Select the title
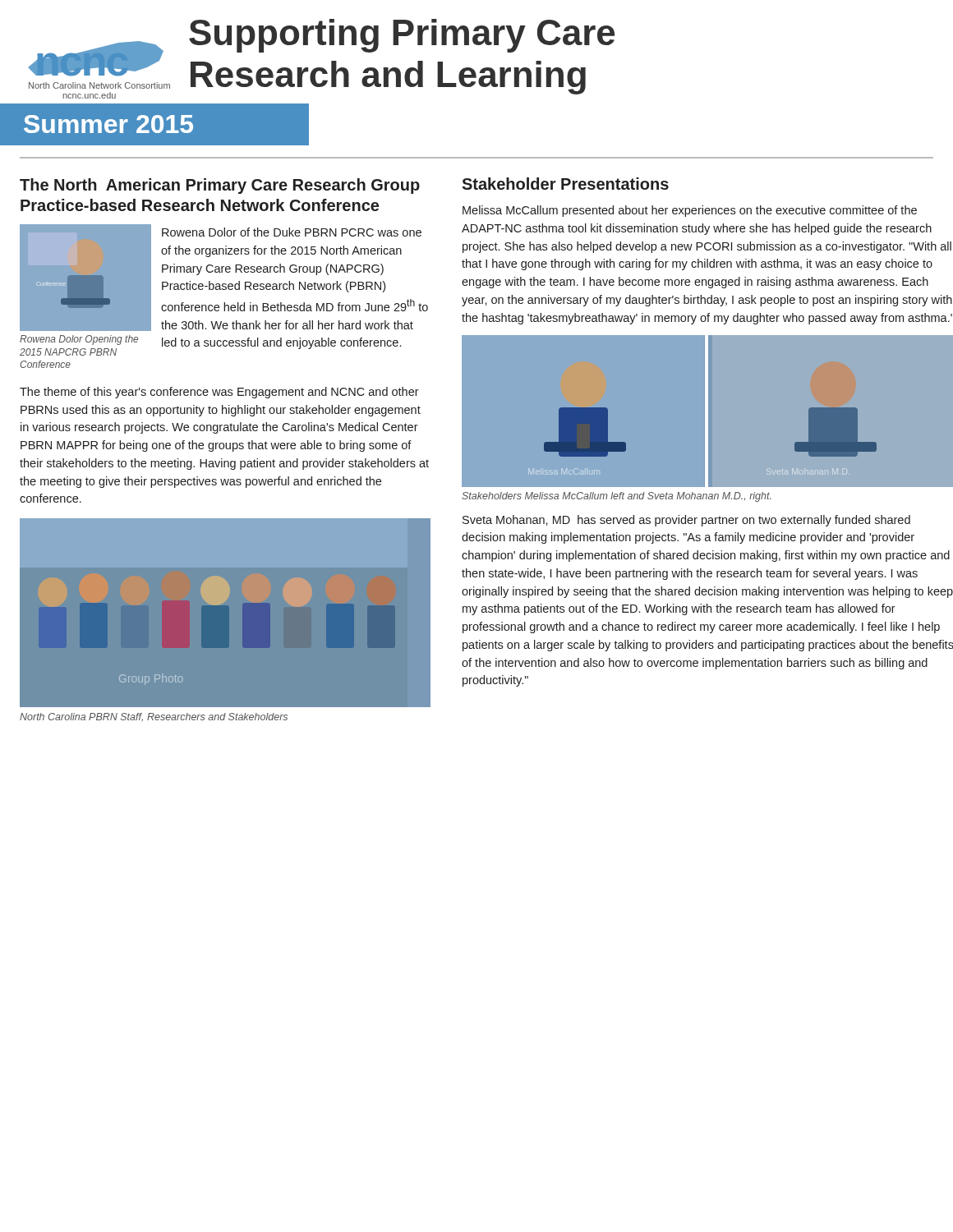Viewport: 953px width, 1232px height. tap(402, 54)
